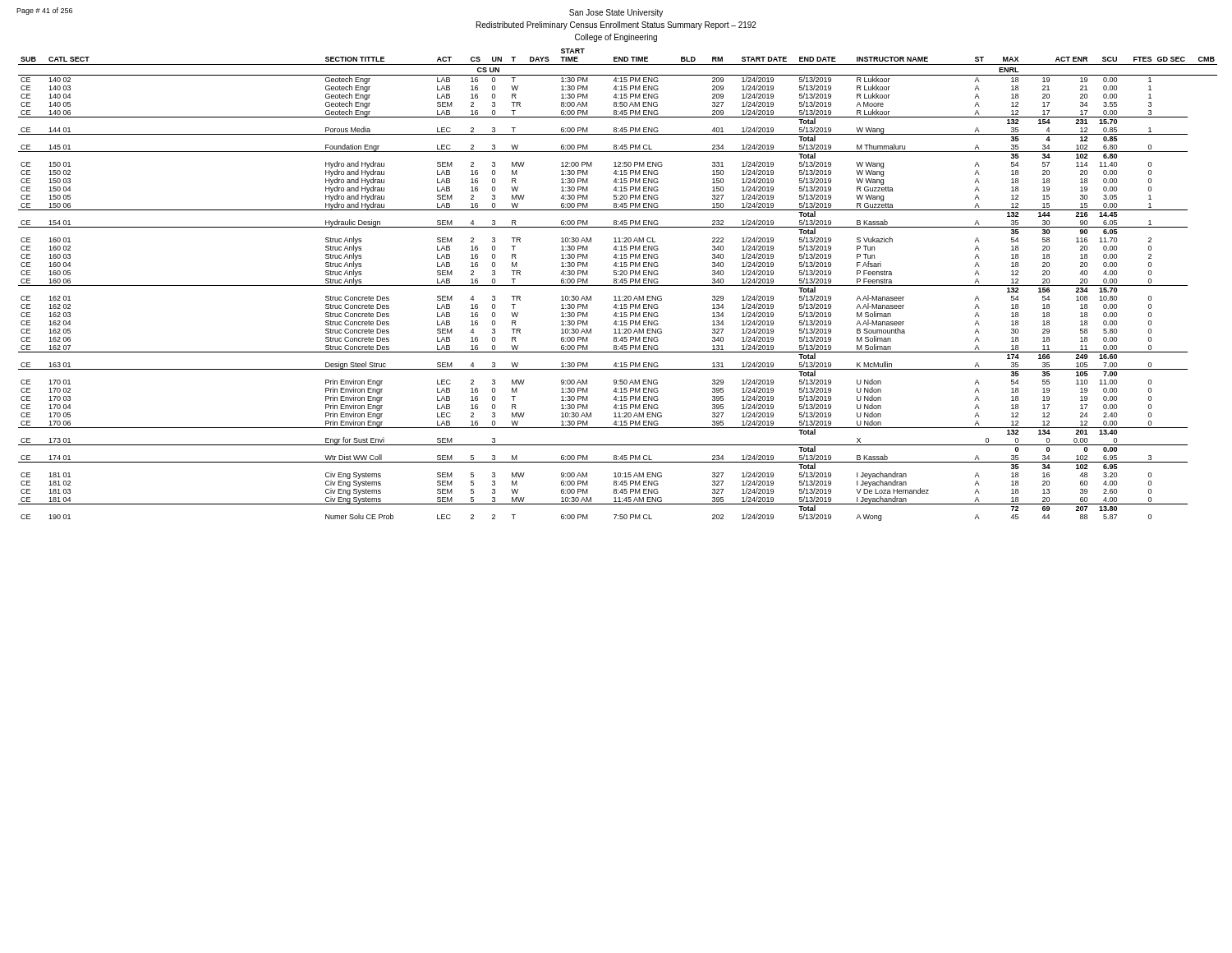Find a table
This screenshot has height=953, width=1232.
click(x=618, y=282)
